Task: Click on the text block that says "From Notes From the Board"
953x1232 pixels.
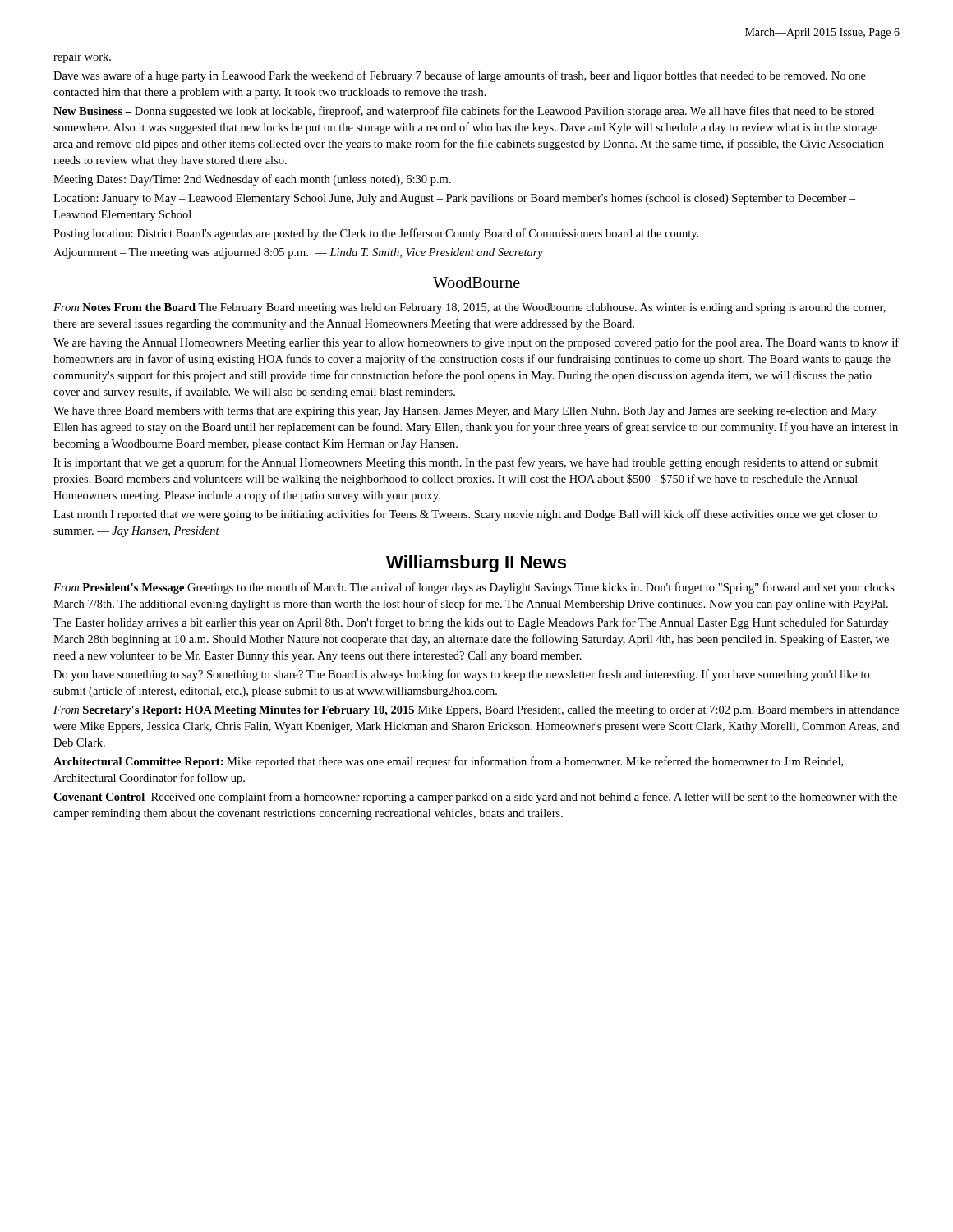Action: click(x=476, y=419)
